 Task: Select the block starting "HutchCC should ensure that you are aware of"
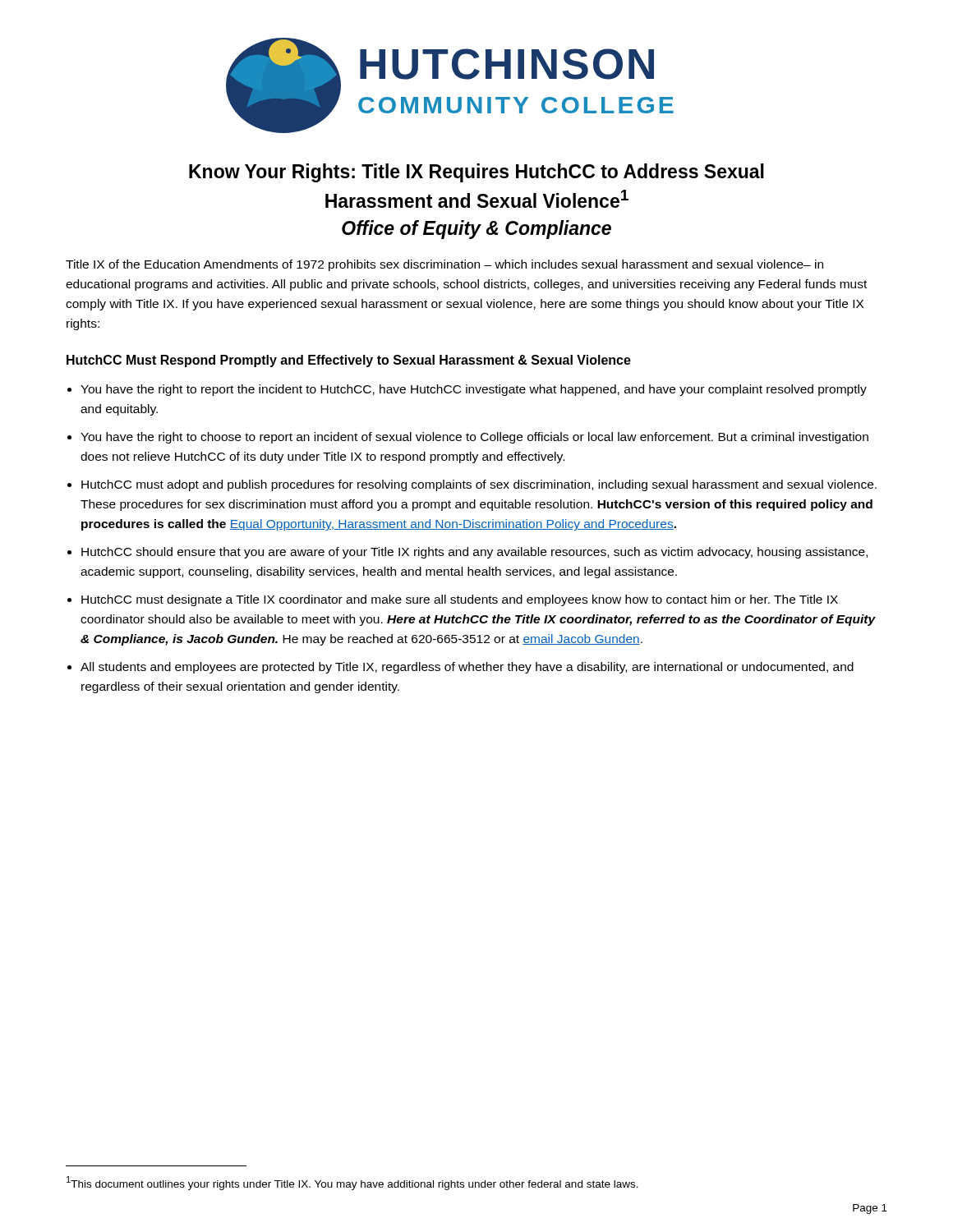pos(475,562)
